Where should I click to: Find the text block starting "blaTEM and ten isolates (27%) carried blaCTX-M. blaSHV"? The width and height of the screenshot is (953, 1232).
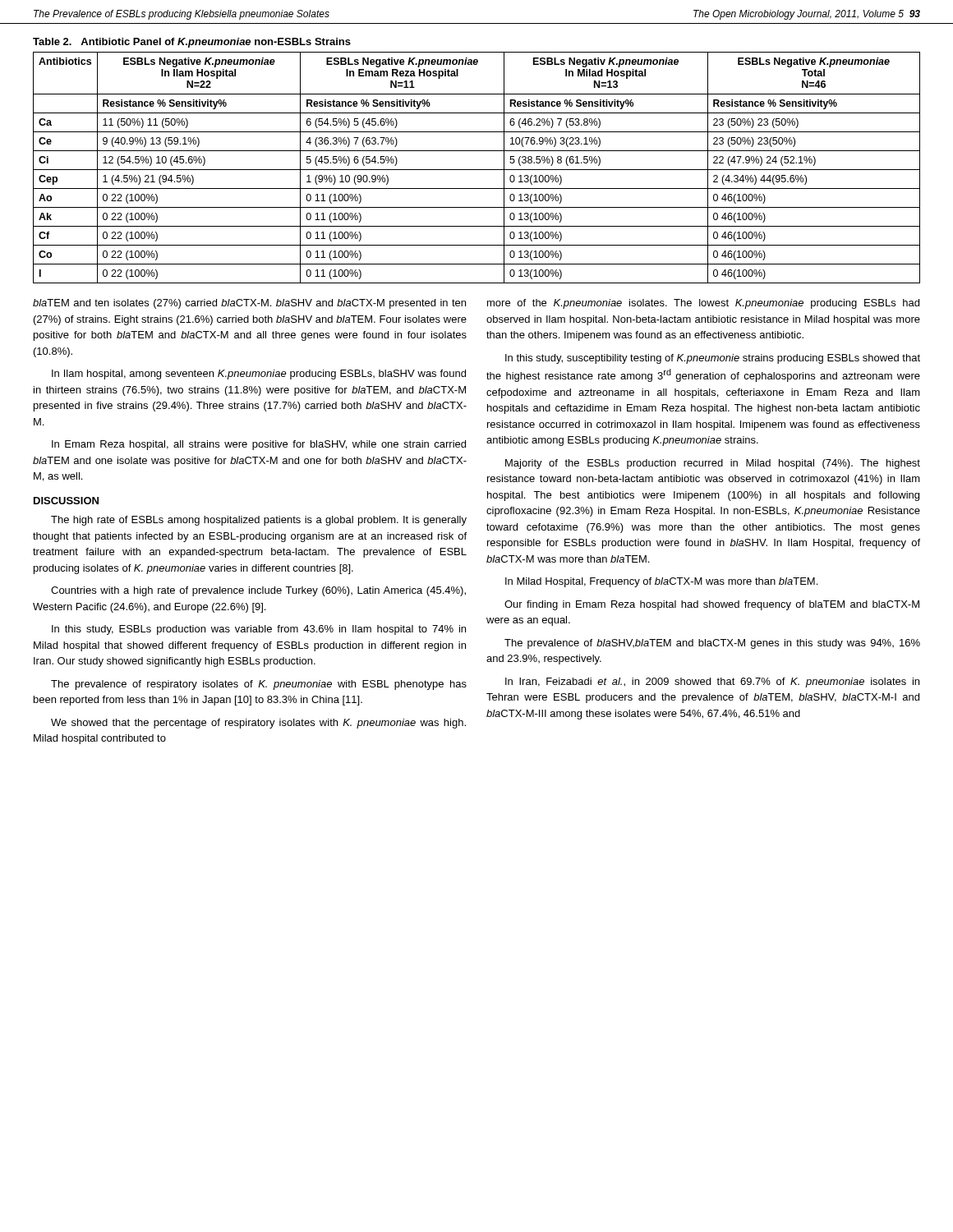250,327
